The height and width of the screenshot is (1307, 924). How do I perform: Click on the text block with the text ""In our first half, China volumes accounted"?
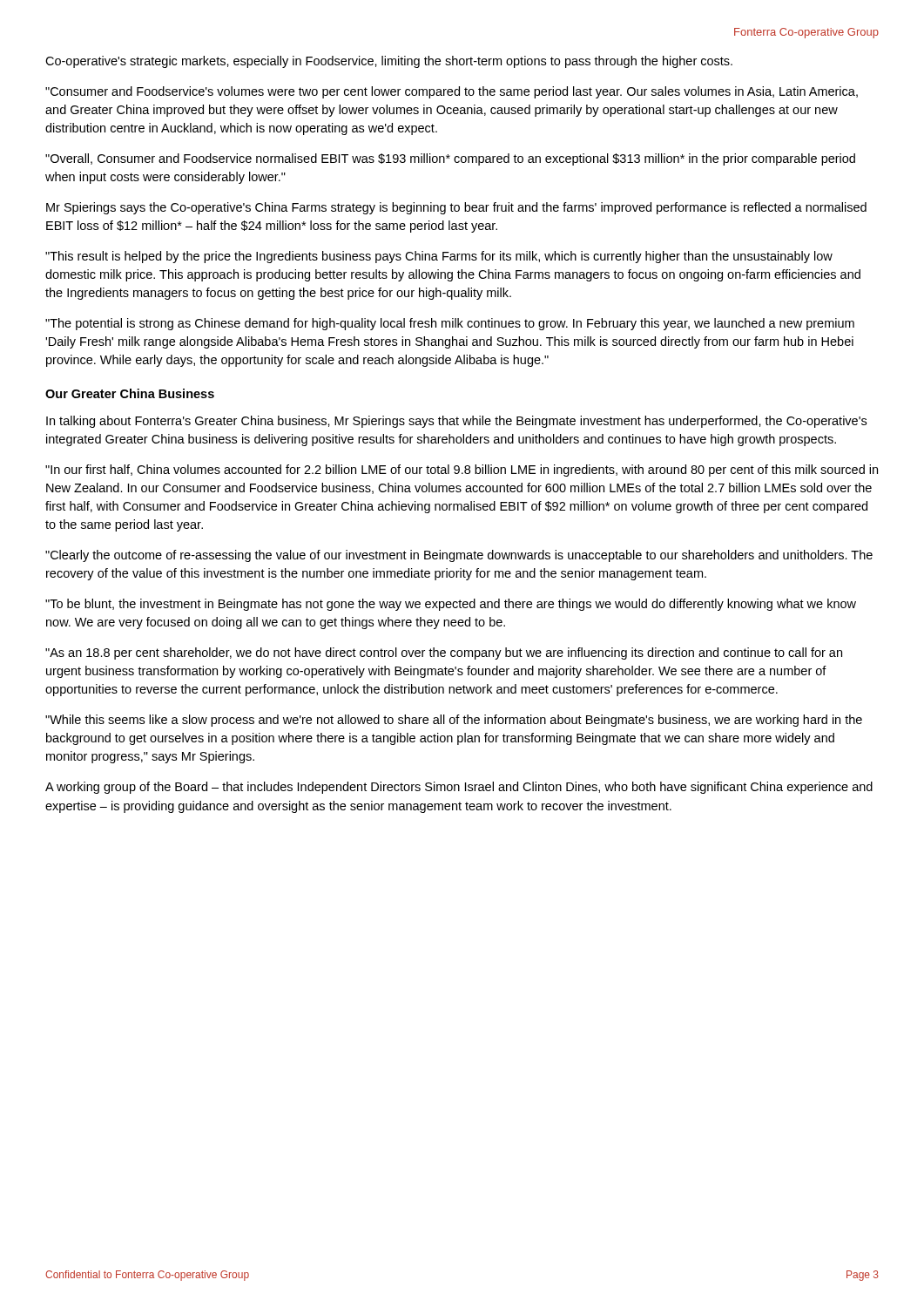coord(462,497)
